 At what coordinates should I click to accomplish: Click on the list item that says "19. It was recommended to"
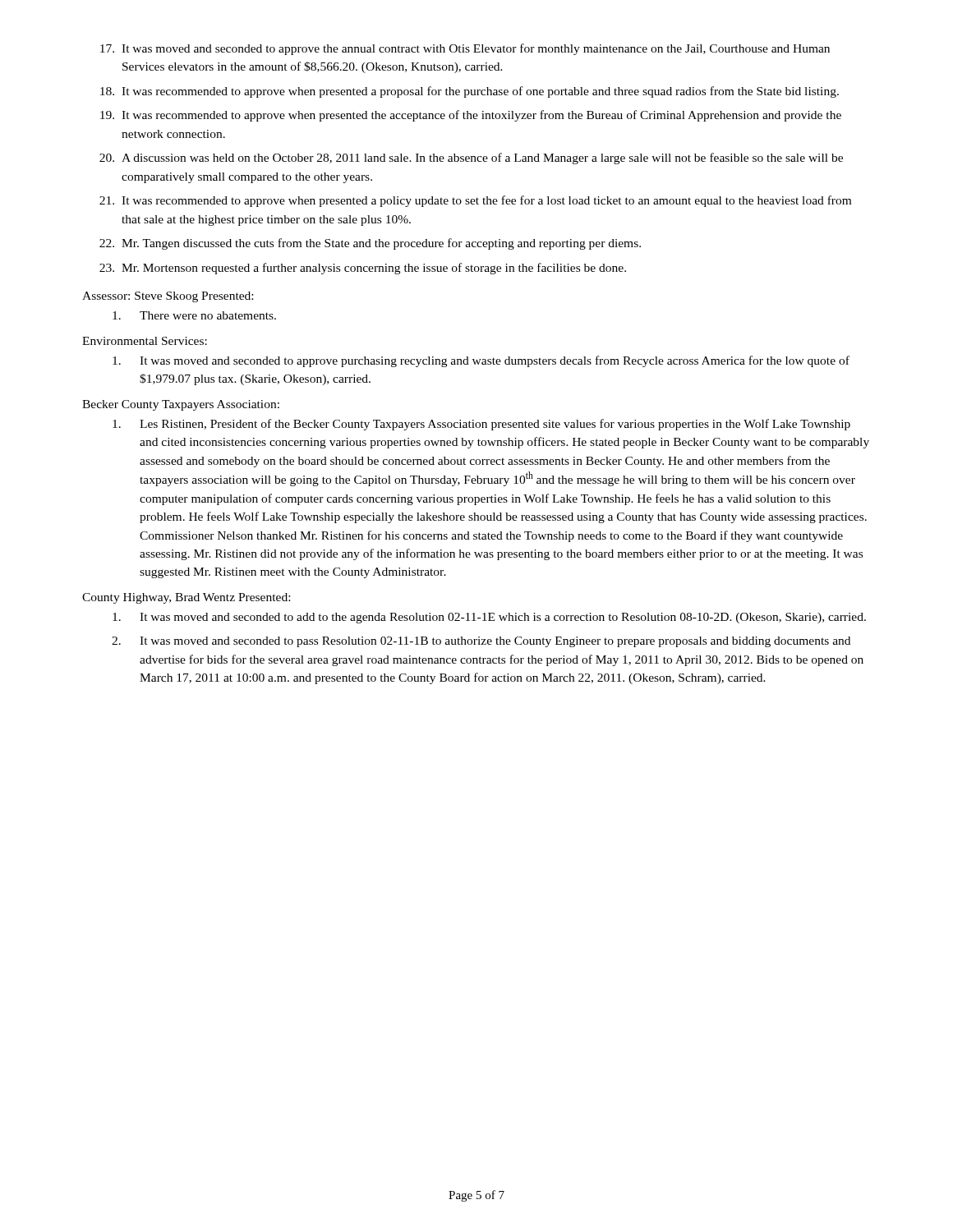476,125
